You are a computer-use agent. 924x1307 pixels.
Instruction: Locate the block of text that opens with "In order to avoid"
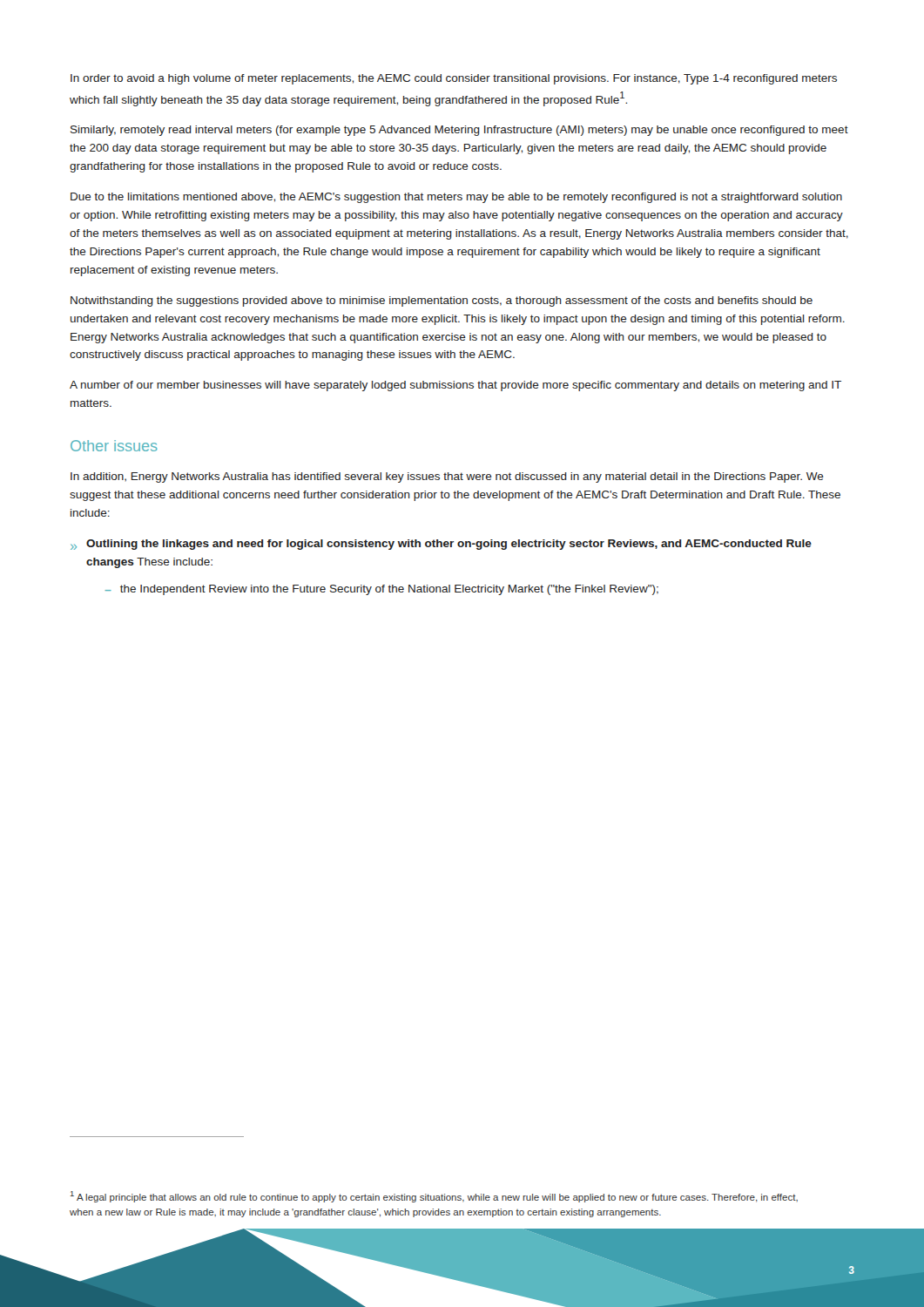point(453,89)
